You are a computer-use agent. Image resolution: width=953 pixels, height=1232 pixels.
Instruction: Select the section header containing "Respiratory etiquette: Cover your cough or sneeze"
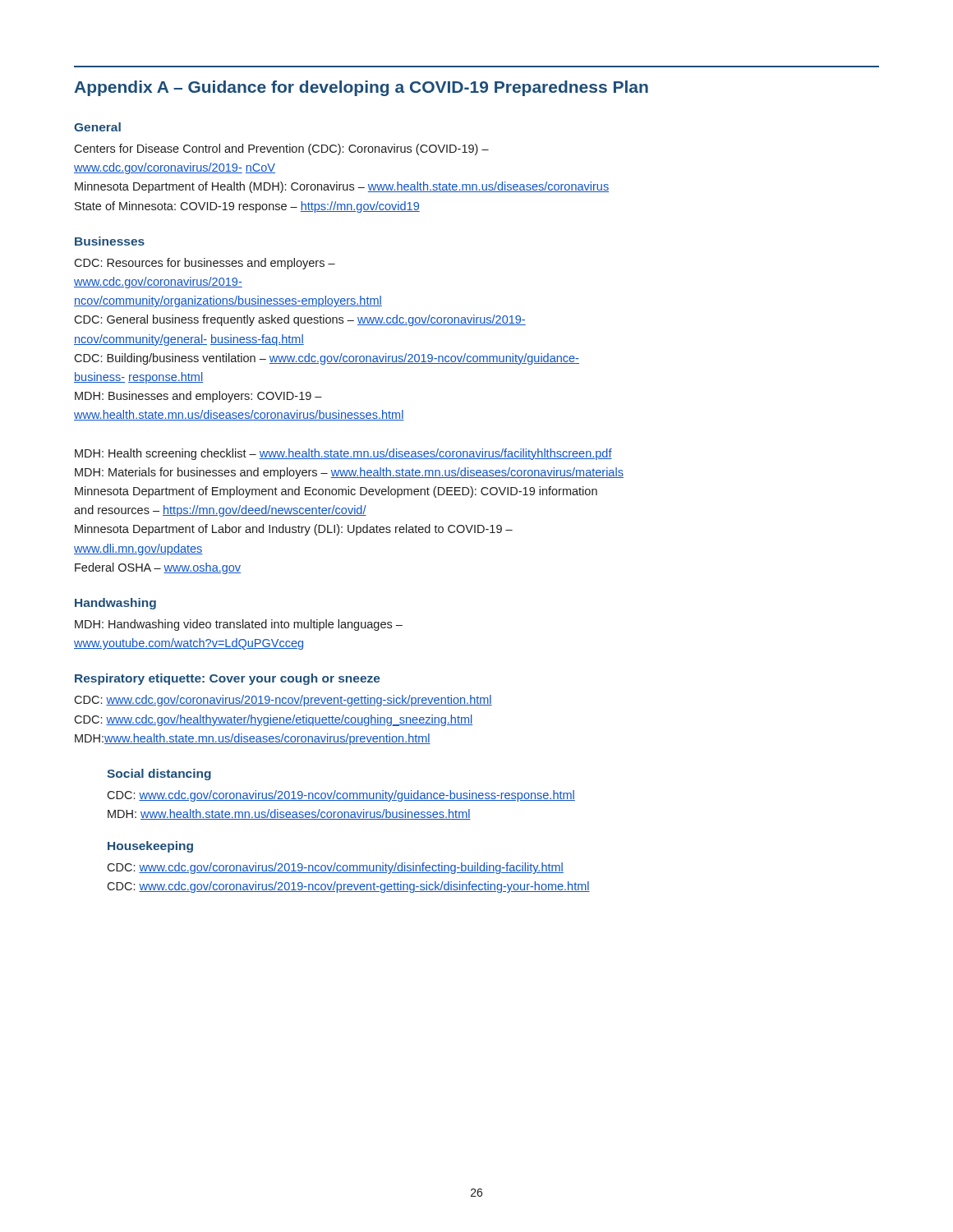pyautogui.click(x=228, y=679)
